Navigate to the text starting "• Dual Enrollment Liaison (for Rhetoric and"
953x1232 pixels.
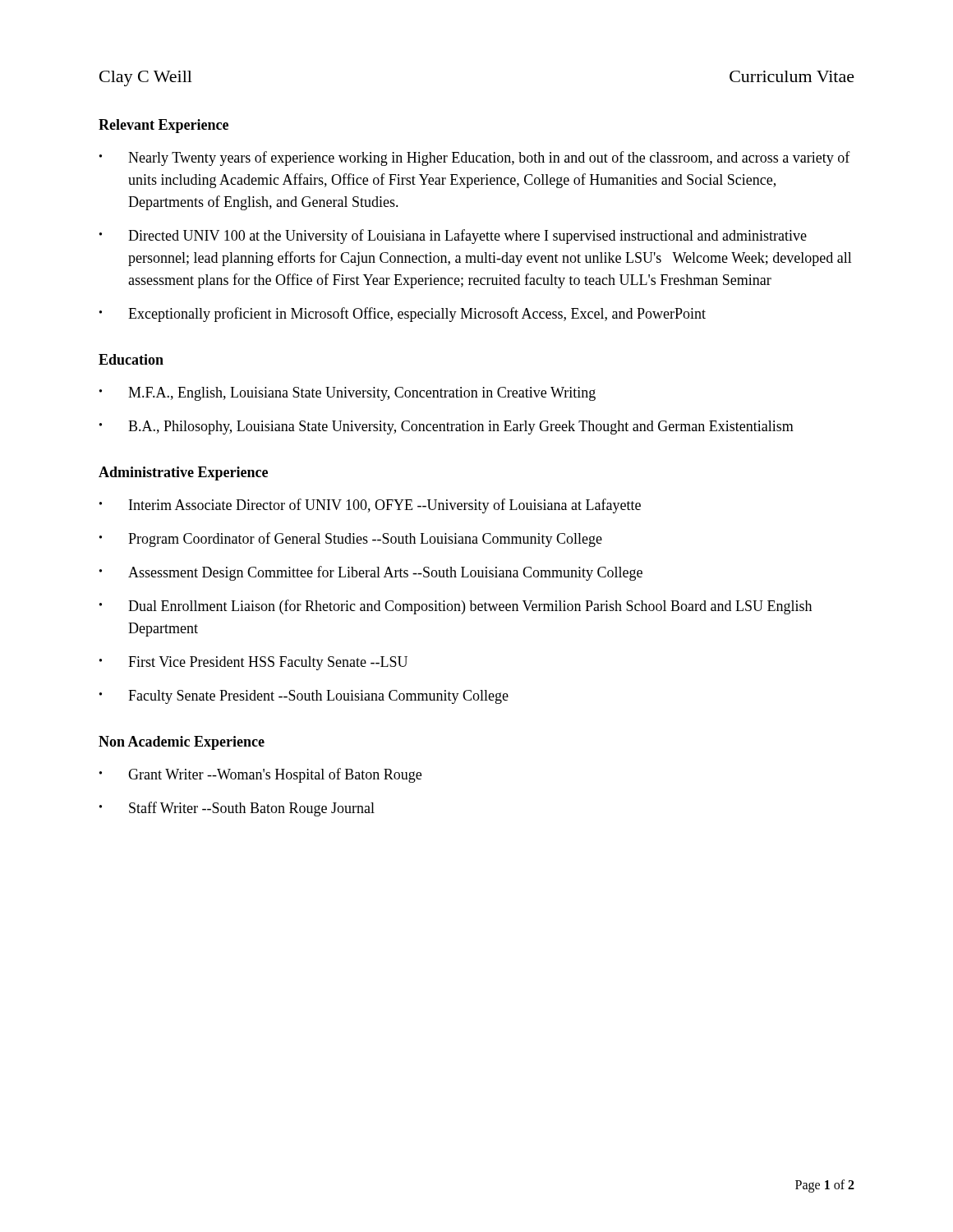(x=476, y=618)
